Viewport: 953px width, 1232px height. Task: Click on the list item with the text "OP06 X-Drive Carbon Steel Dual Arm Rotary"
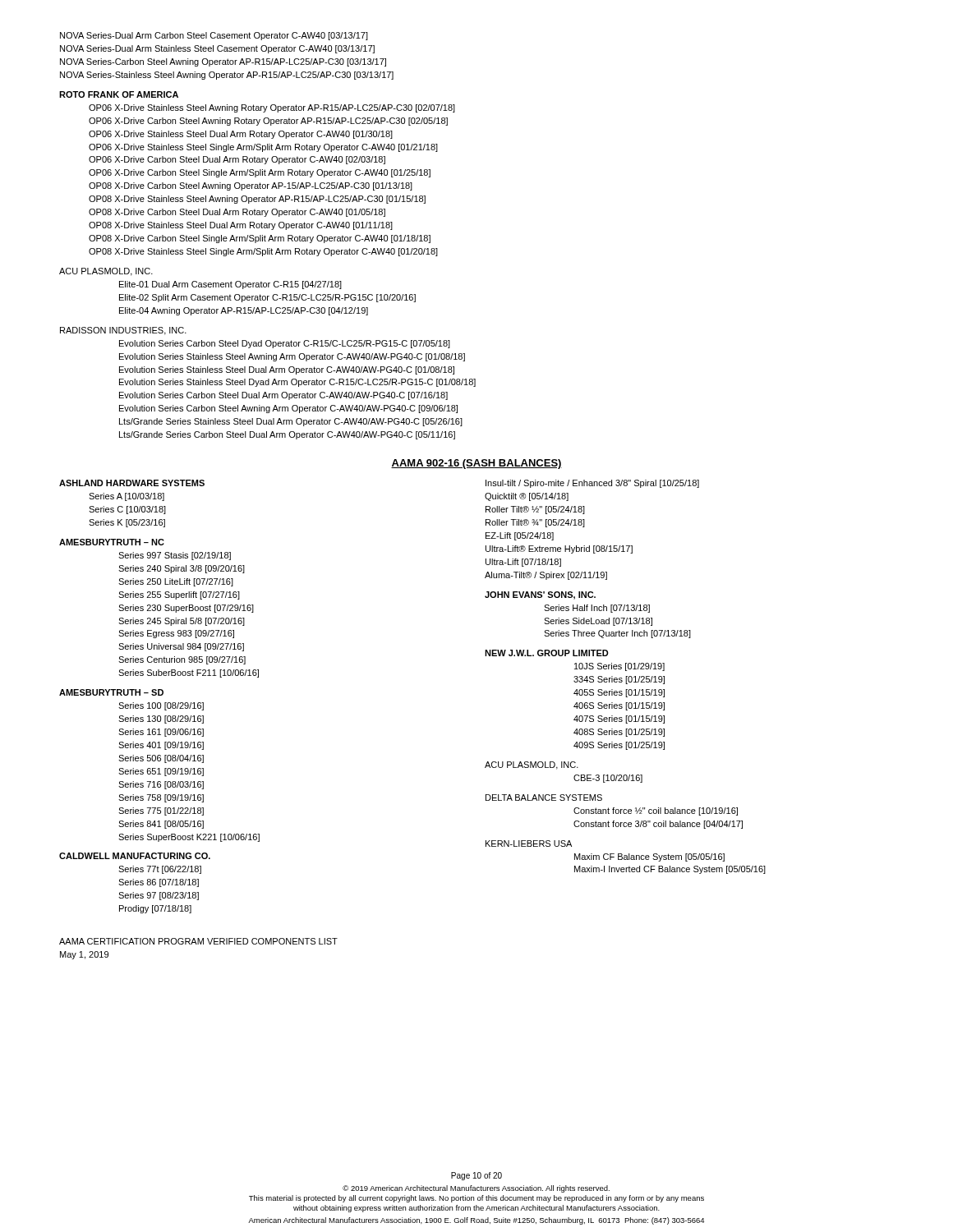237,160
